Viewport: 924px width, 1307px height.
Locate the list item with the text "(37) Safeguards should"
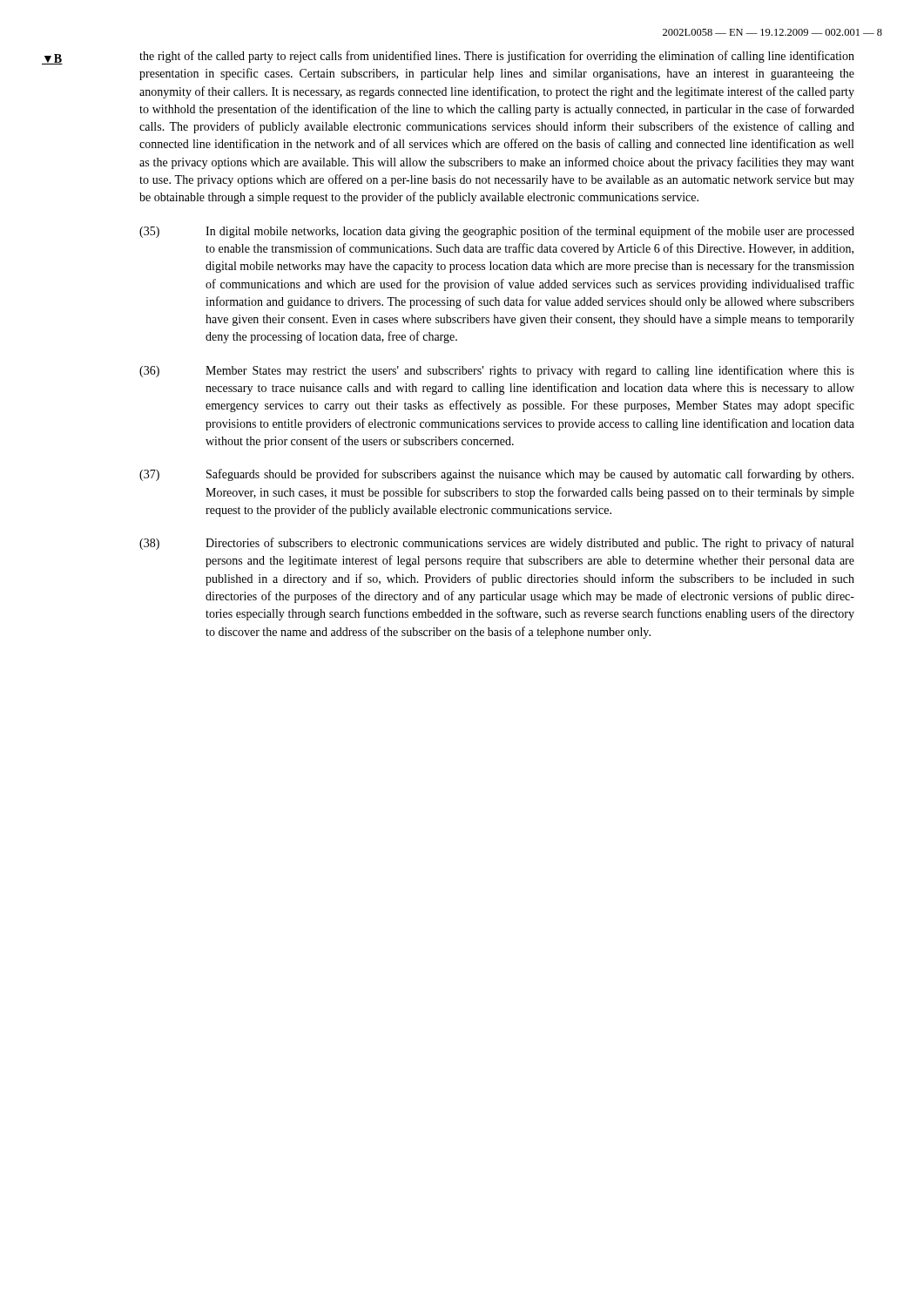[x=497, y=493]
